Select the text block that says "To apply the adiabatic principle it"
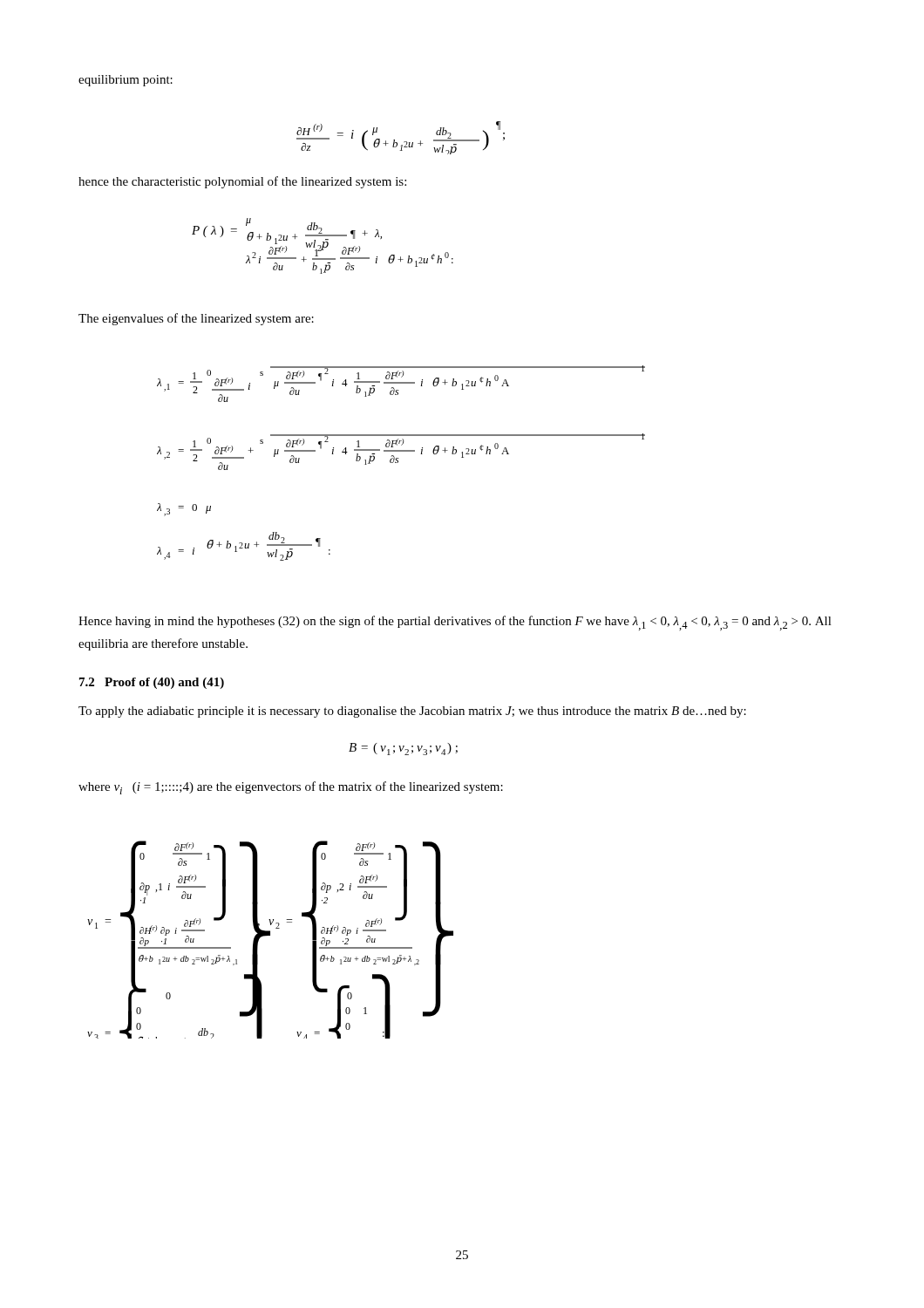 [x=413, y=710]
